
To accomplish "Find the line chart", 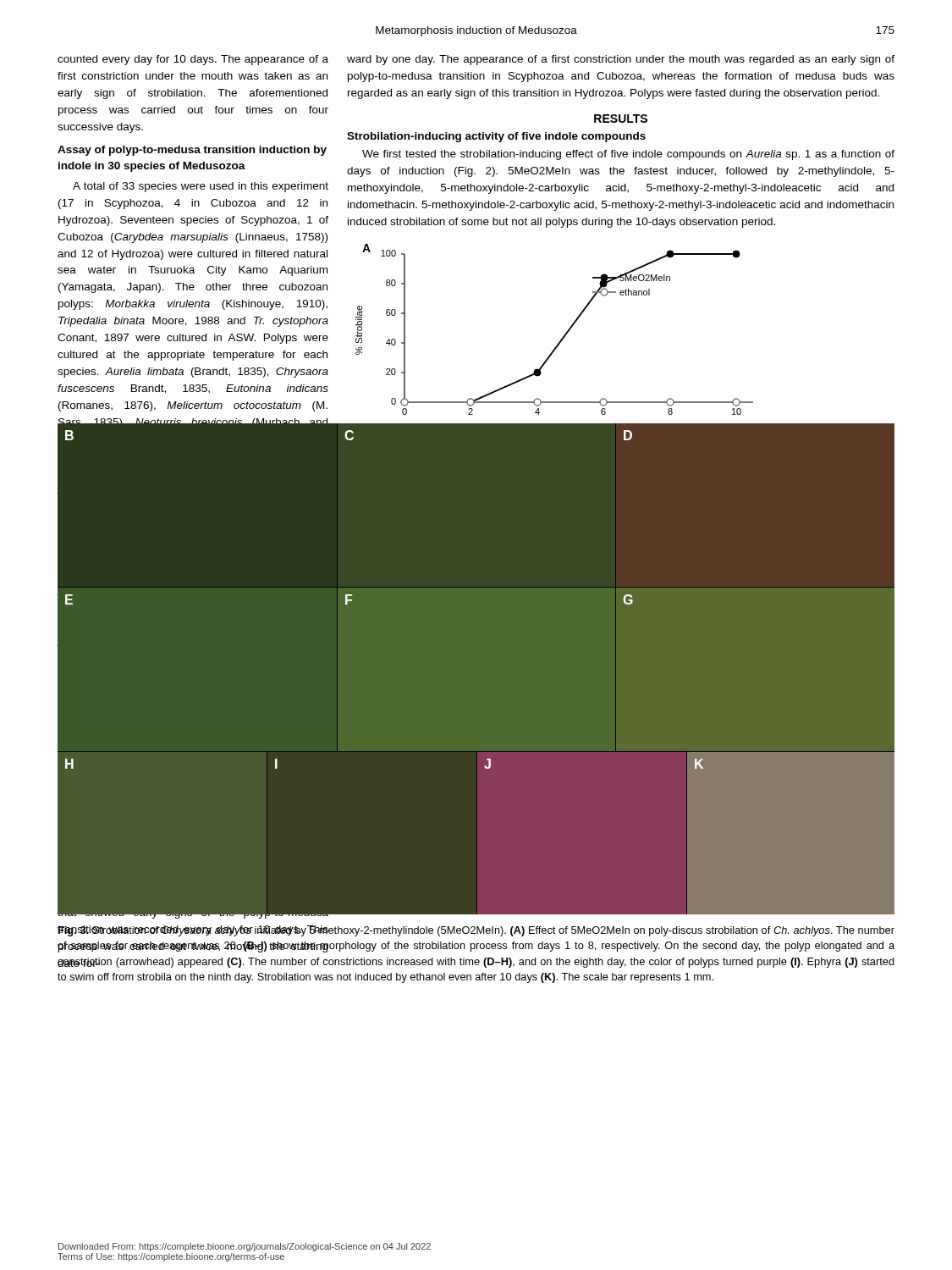I will click(x=621, y=340).
